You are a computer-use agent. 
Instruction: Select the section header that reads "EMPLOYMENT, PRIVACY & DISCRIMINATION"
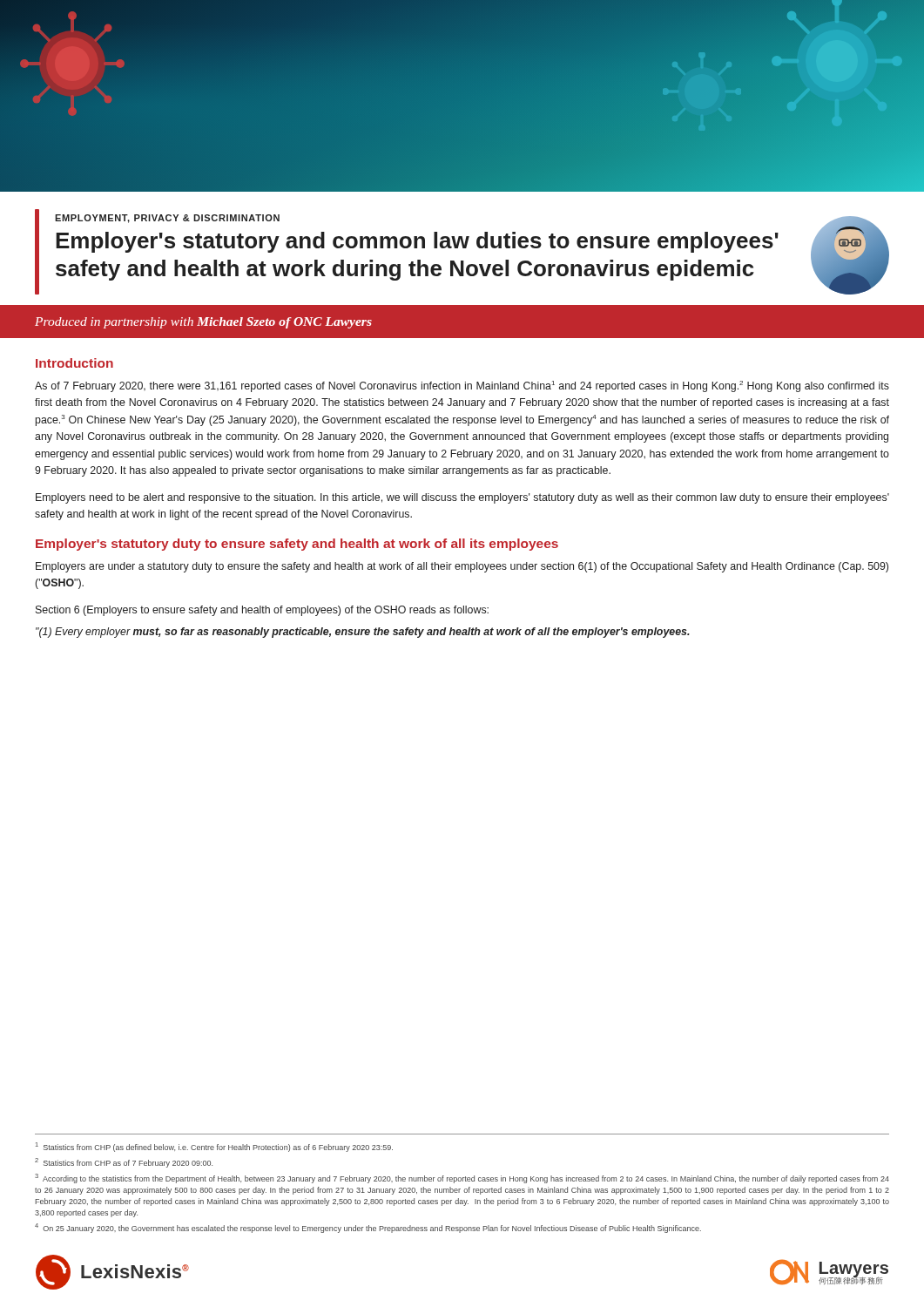[x=168, y=218]
